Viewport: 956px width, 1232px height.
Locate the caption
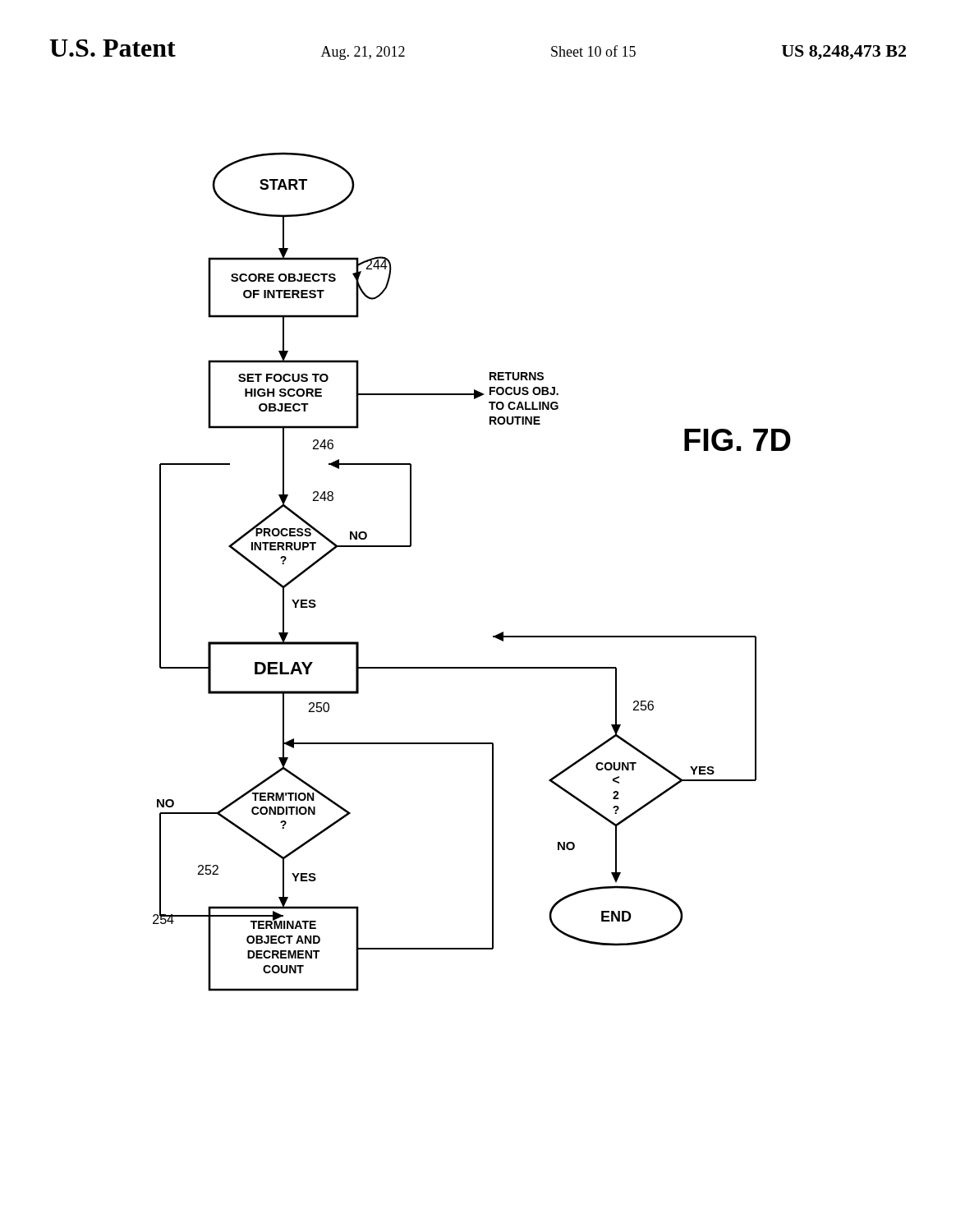coord(737,440)
